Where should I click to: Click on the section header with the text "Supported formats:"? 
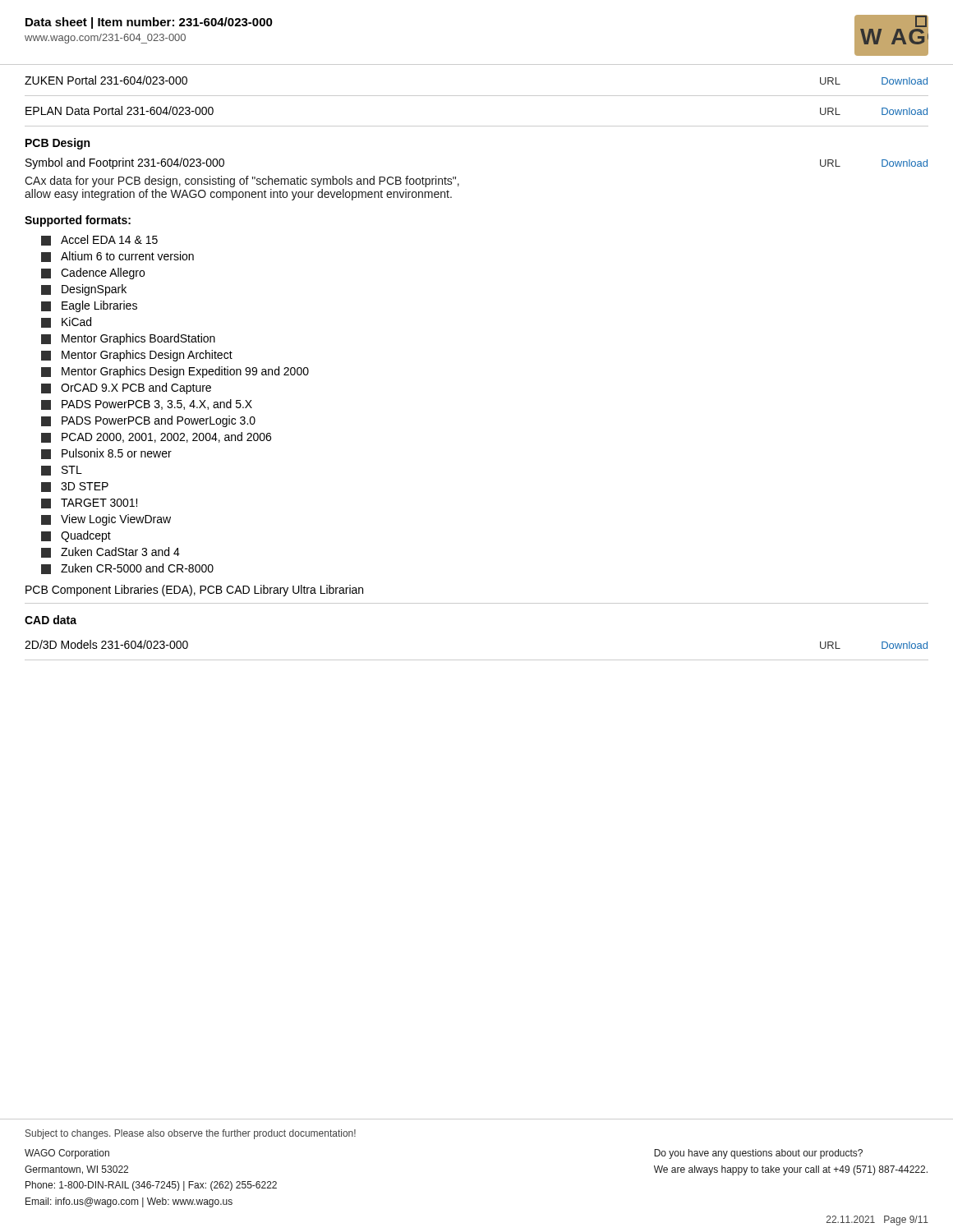click(x=78, y=220)
